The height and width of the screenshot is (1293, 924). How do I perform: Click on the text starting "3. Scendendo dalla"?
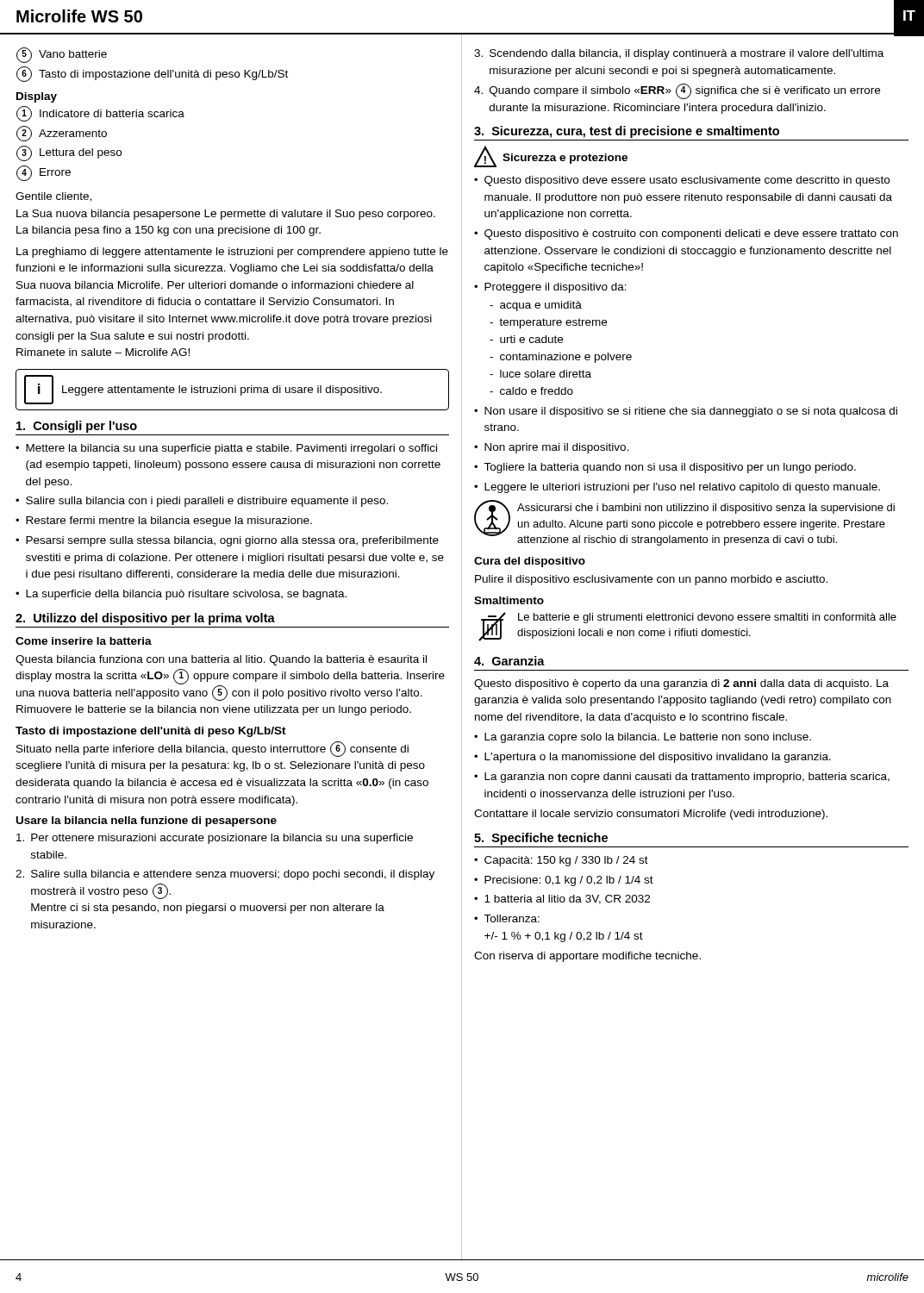[x=691, y=62]
